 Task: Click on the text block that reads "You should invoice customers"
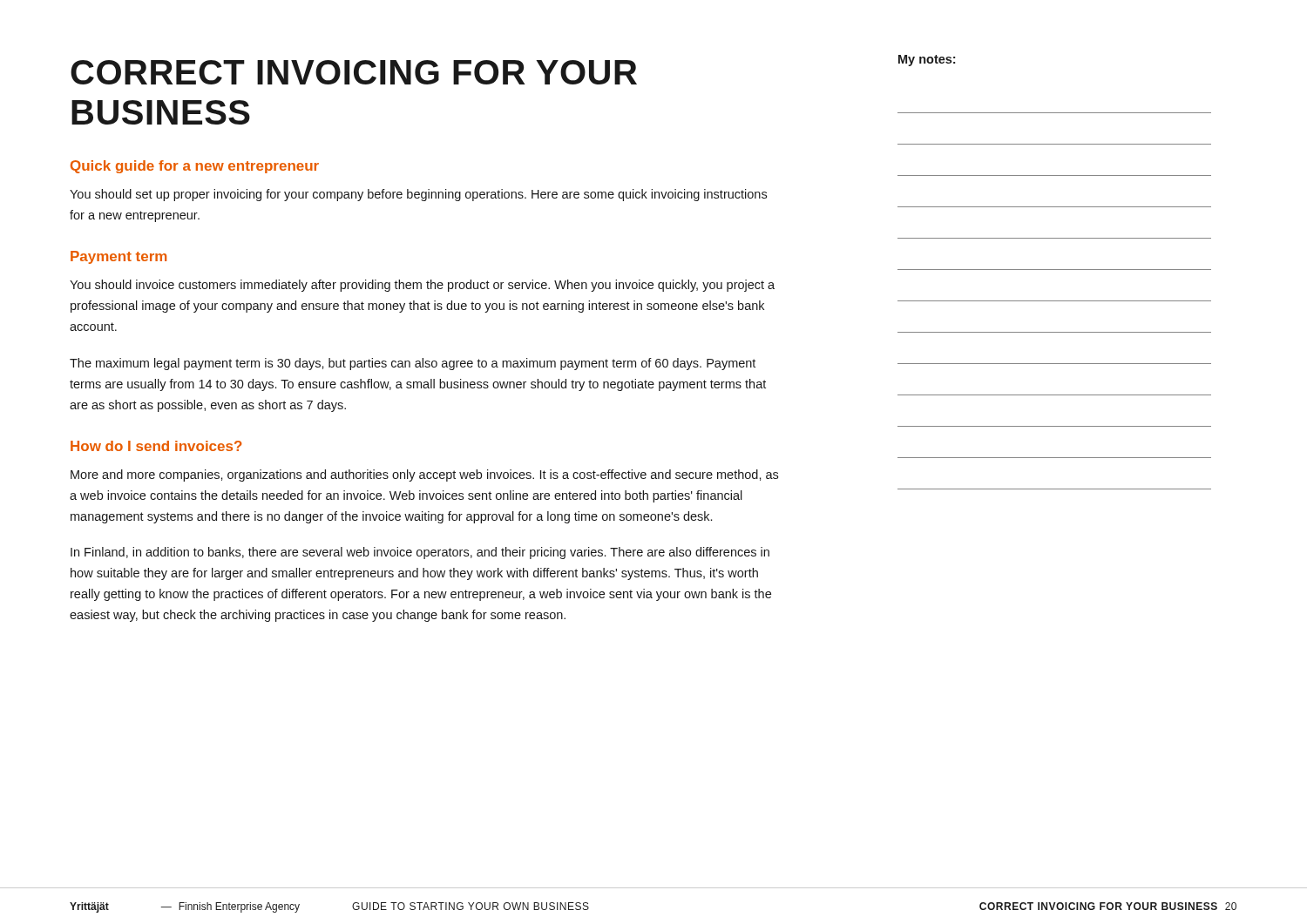[427, 306]
